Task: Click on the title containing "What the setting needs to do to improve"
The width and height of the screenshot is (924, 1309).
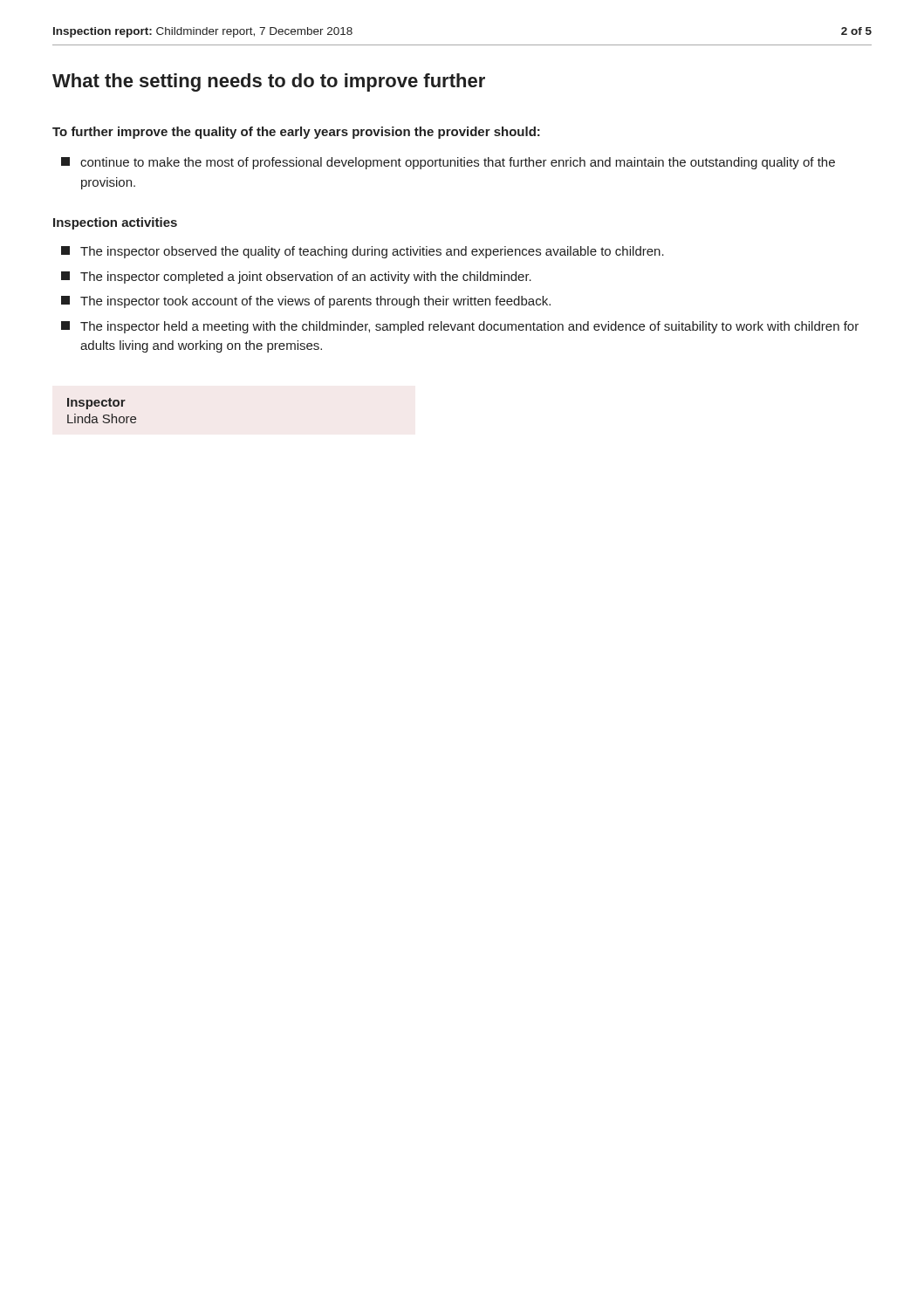Action: point(462,81)
